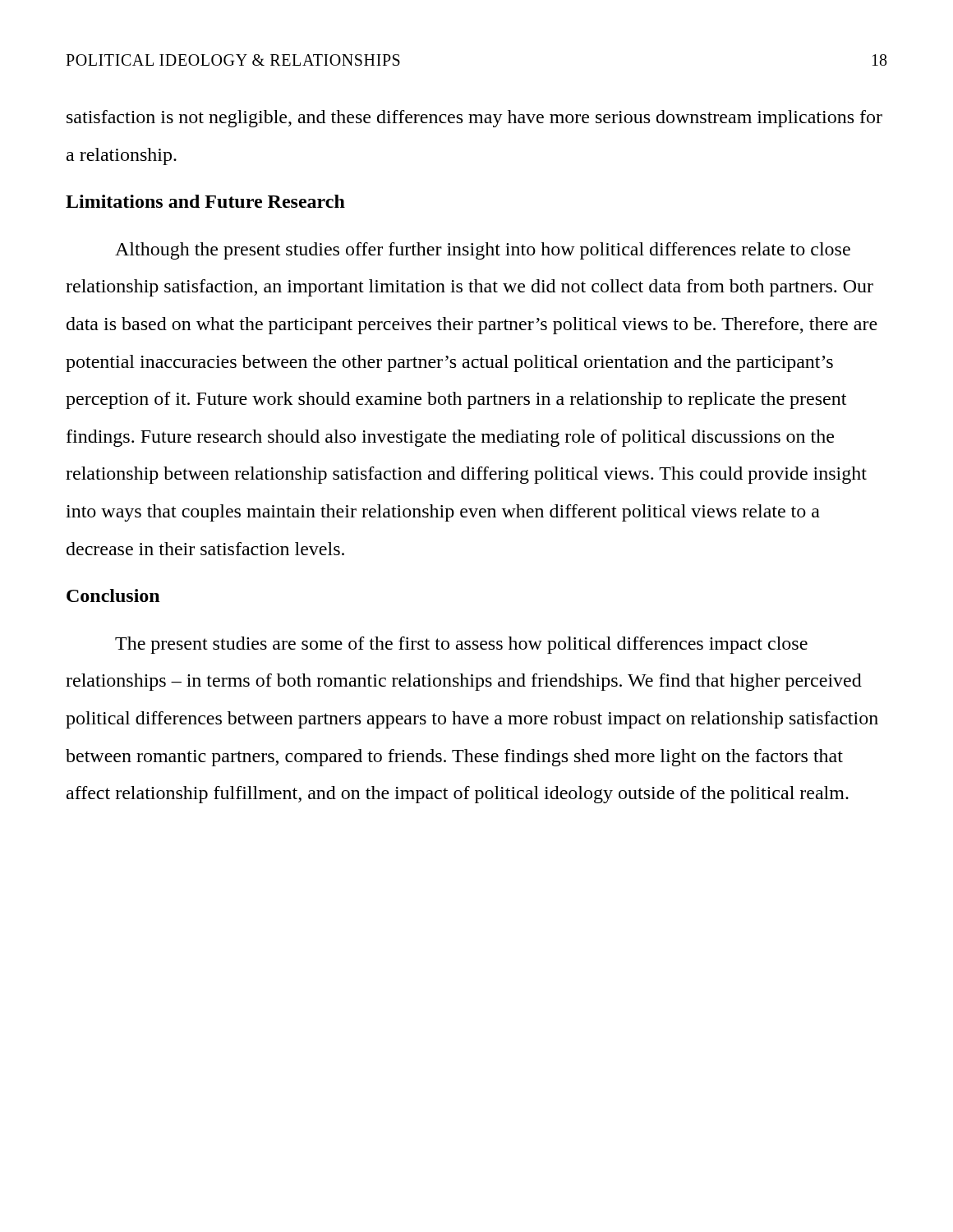
Task: Where is the passage that starts "The present studies are some of the first"?
Action: click(x=472, y=718)
